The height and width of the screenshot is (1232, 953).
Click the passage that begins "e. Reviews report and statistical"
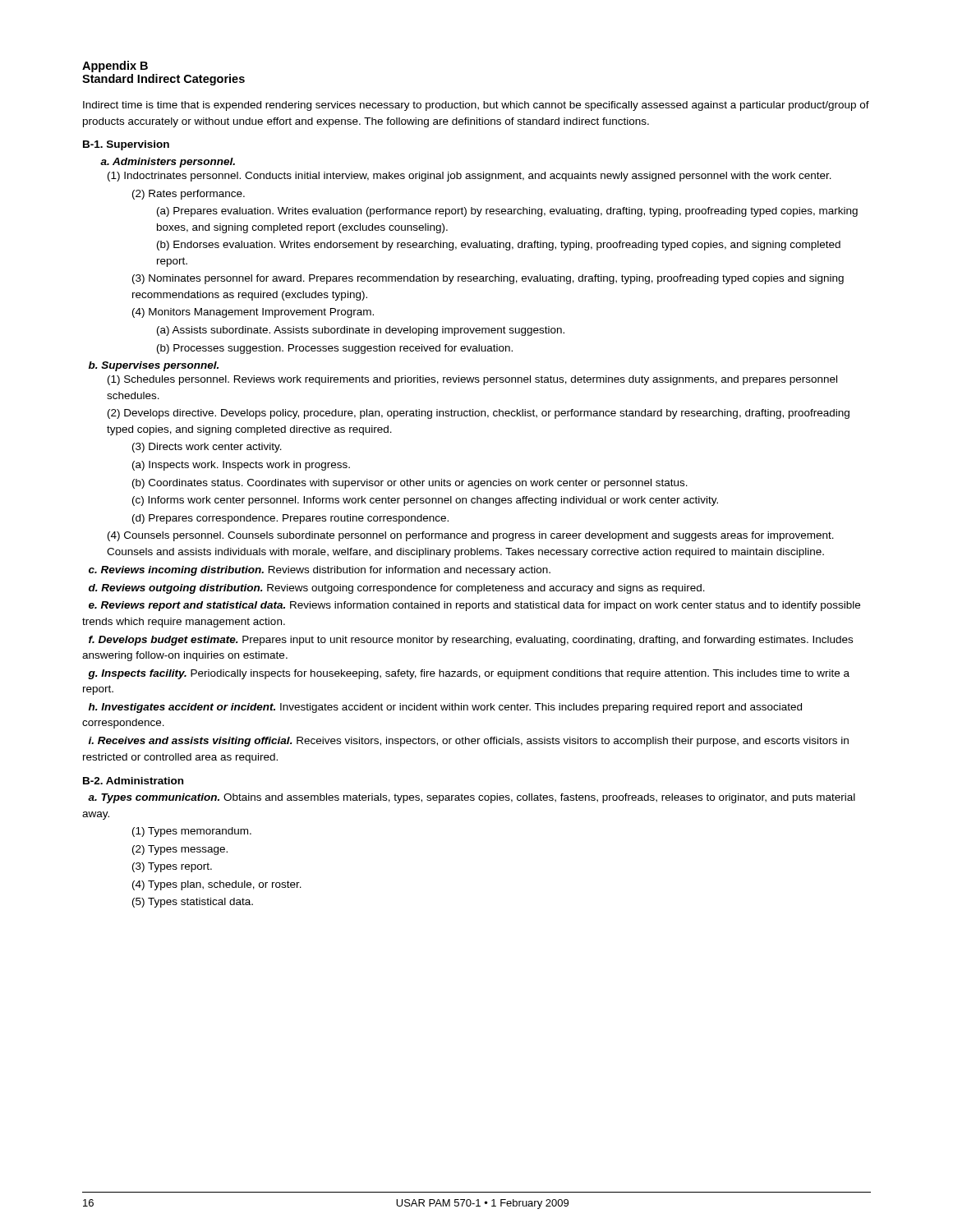[471, 613]
